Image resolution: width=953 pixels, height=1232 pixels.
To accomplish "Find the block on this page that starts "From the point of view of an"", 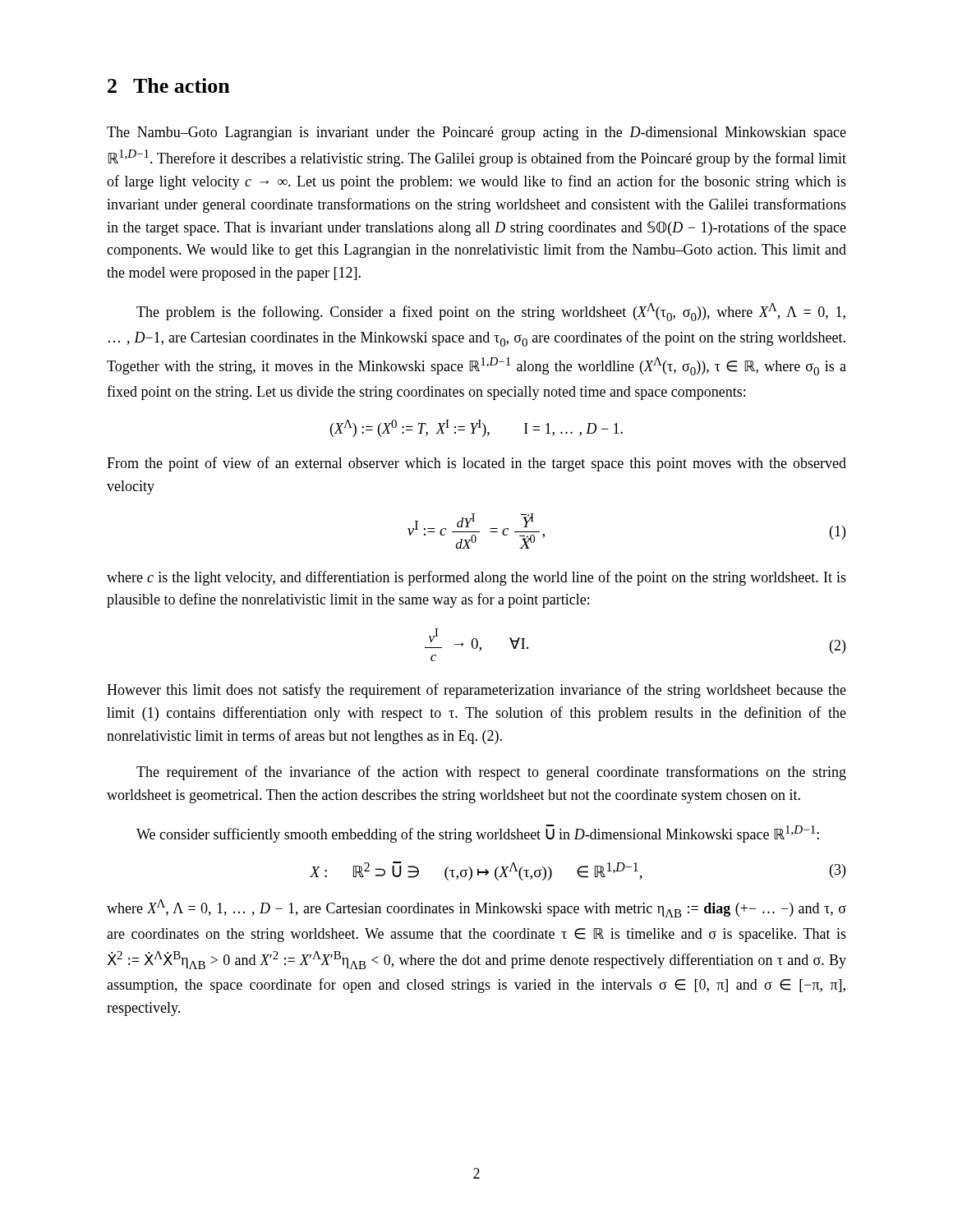I will [476, 475].
